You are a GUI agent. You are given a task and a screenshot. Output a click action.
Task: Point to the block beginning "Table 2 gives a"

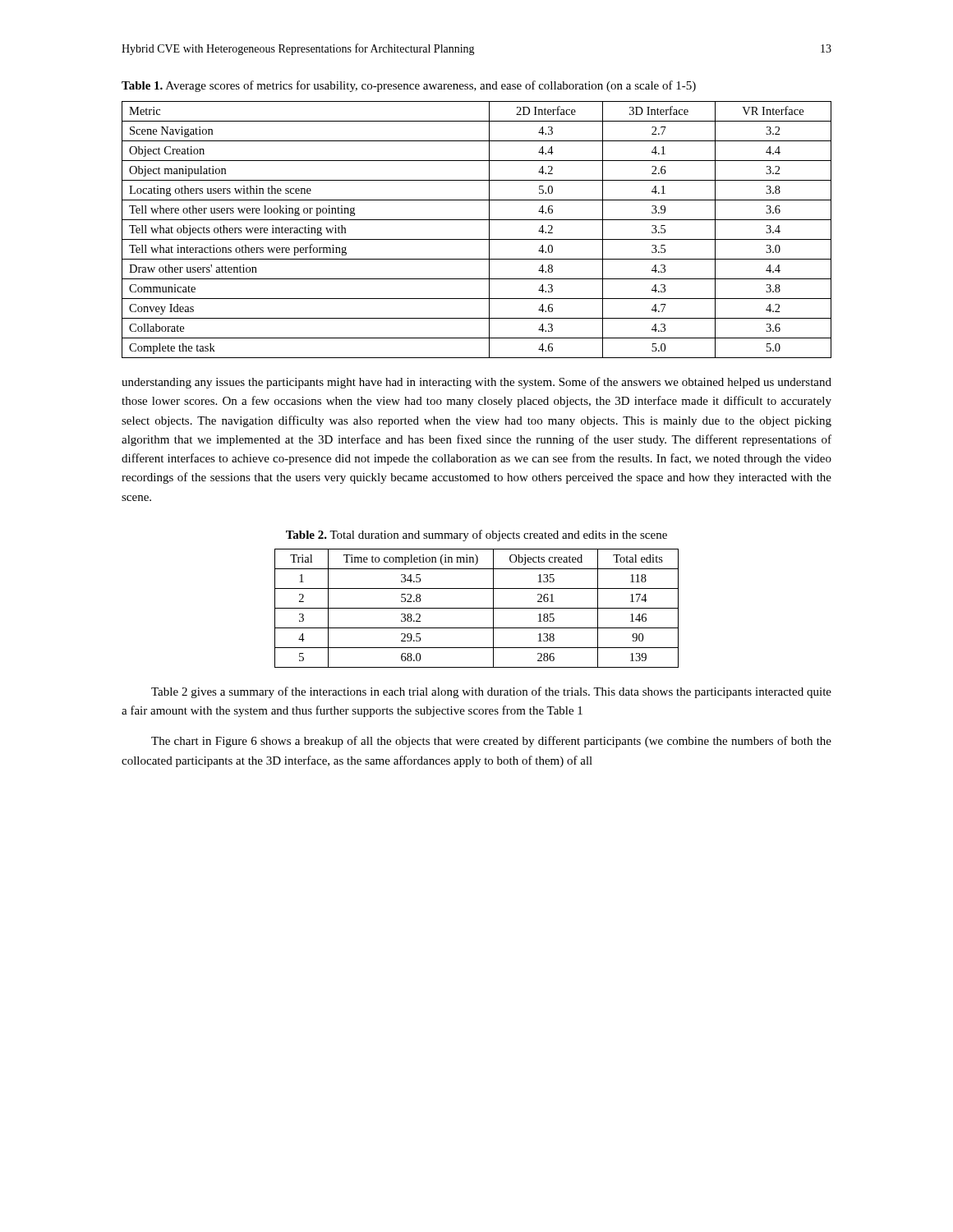tap(476, 701)
